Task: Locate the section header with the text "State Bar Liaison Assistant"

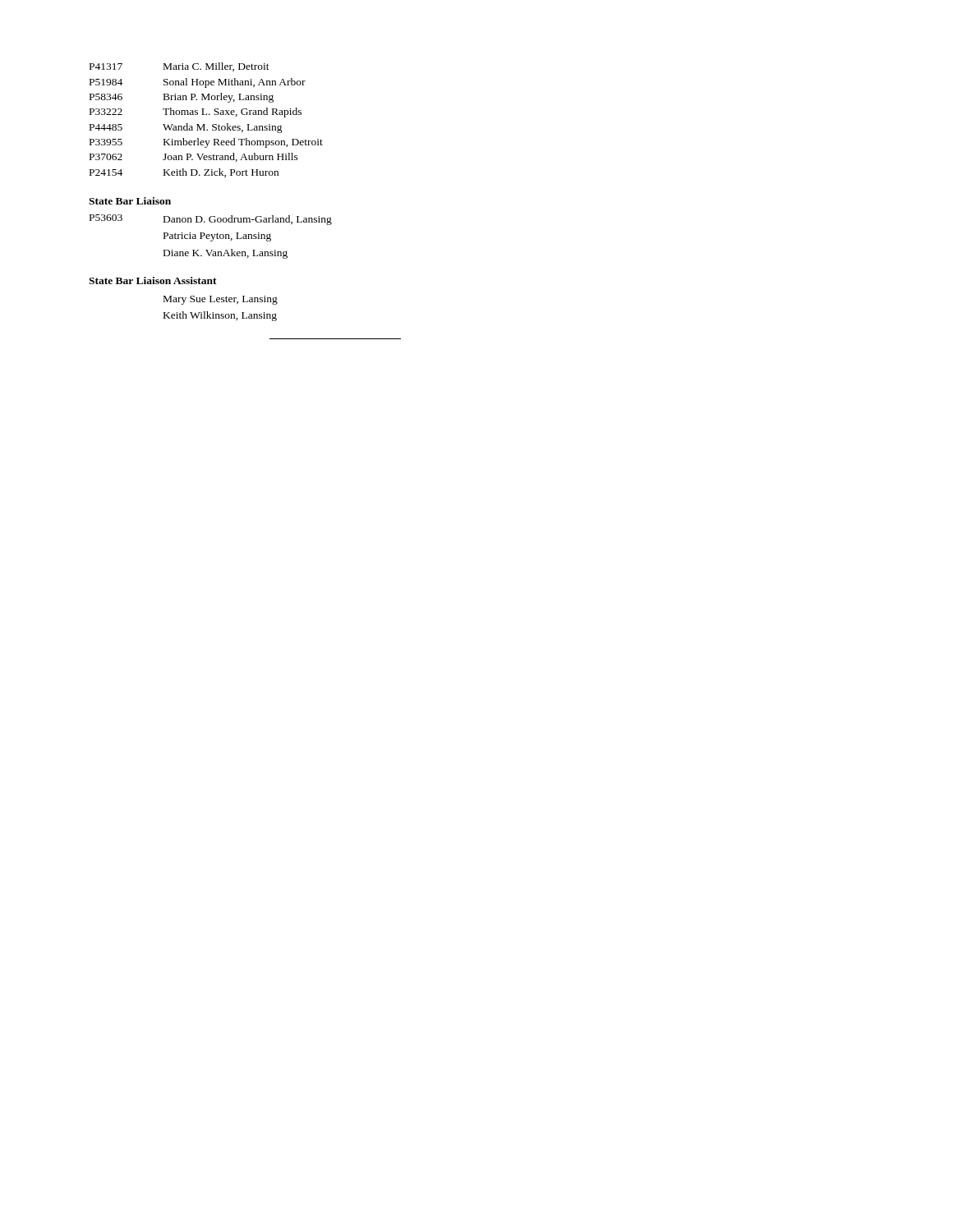Action: click(153, 280)
